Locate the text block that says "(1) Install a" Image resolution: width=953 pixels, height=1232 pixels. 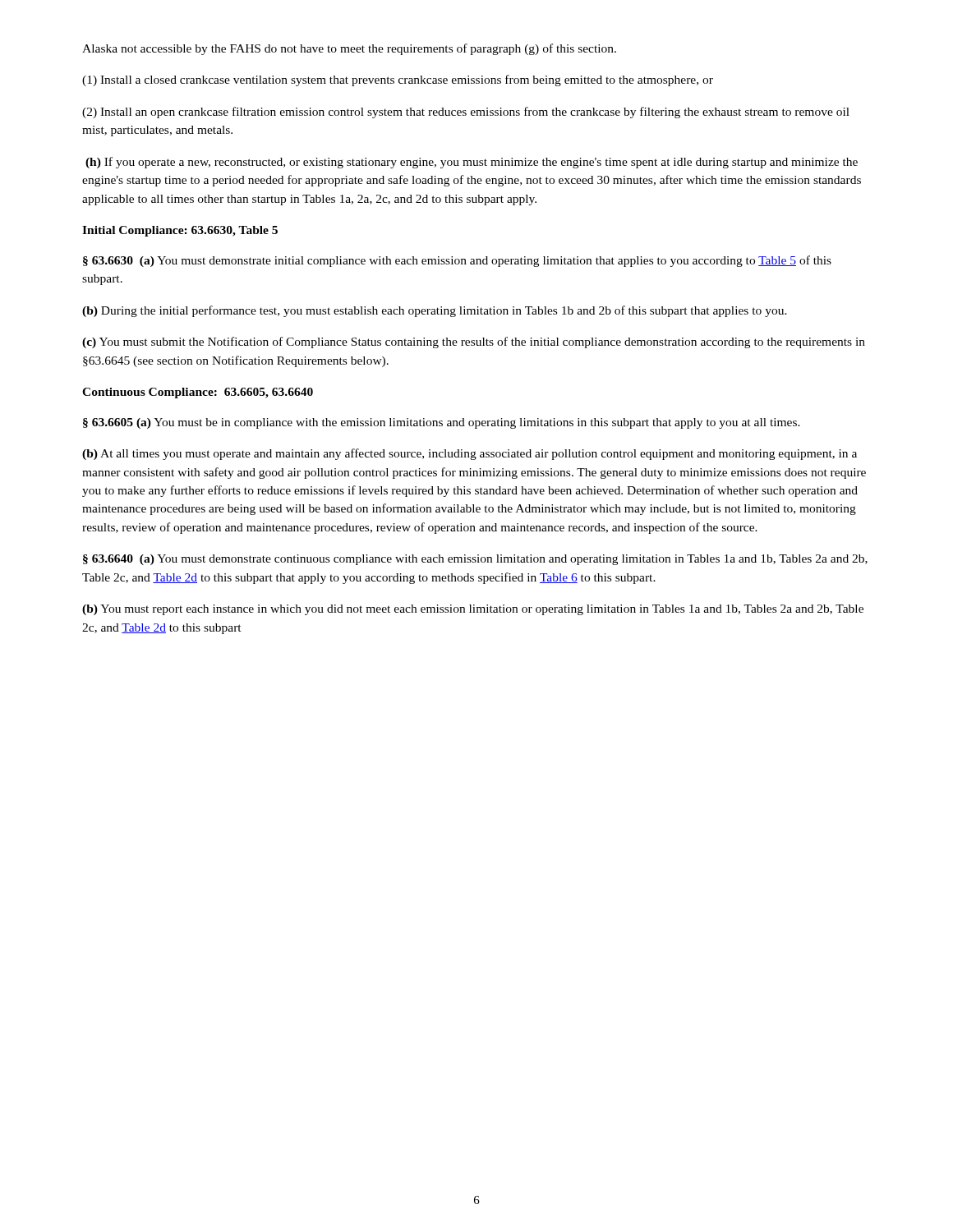point(398,80)
